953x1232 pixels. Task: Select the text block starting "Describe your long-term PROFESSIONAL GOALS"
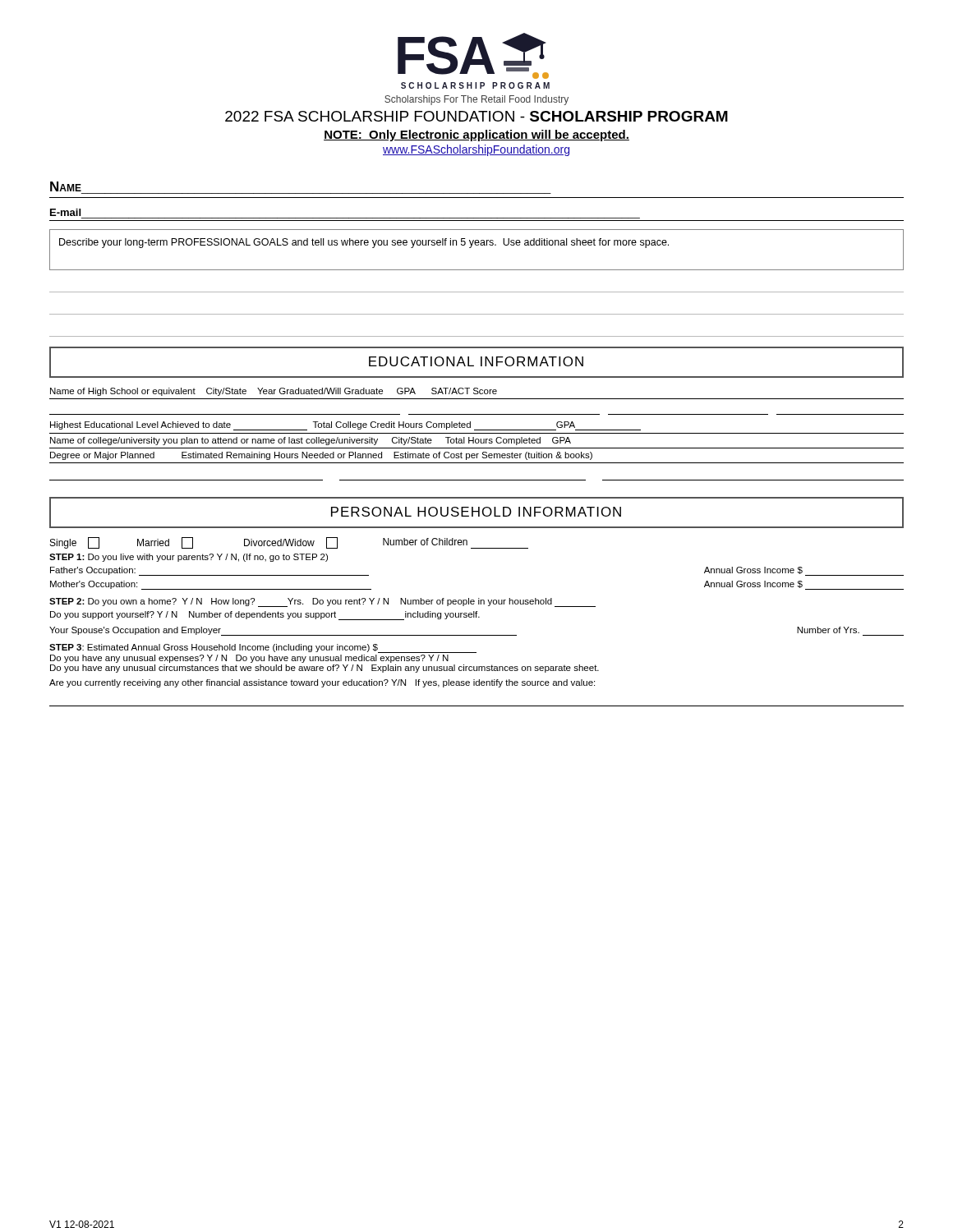(364, 242)
